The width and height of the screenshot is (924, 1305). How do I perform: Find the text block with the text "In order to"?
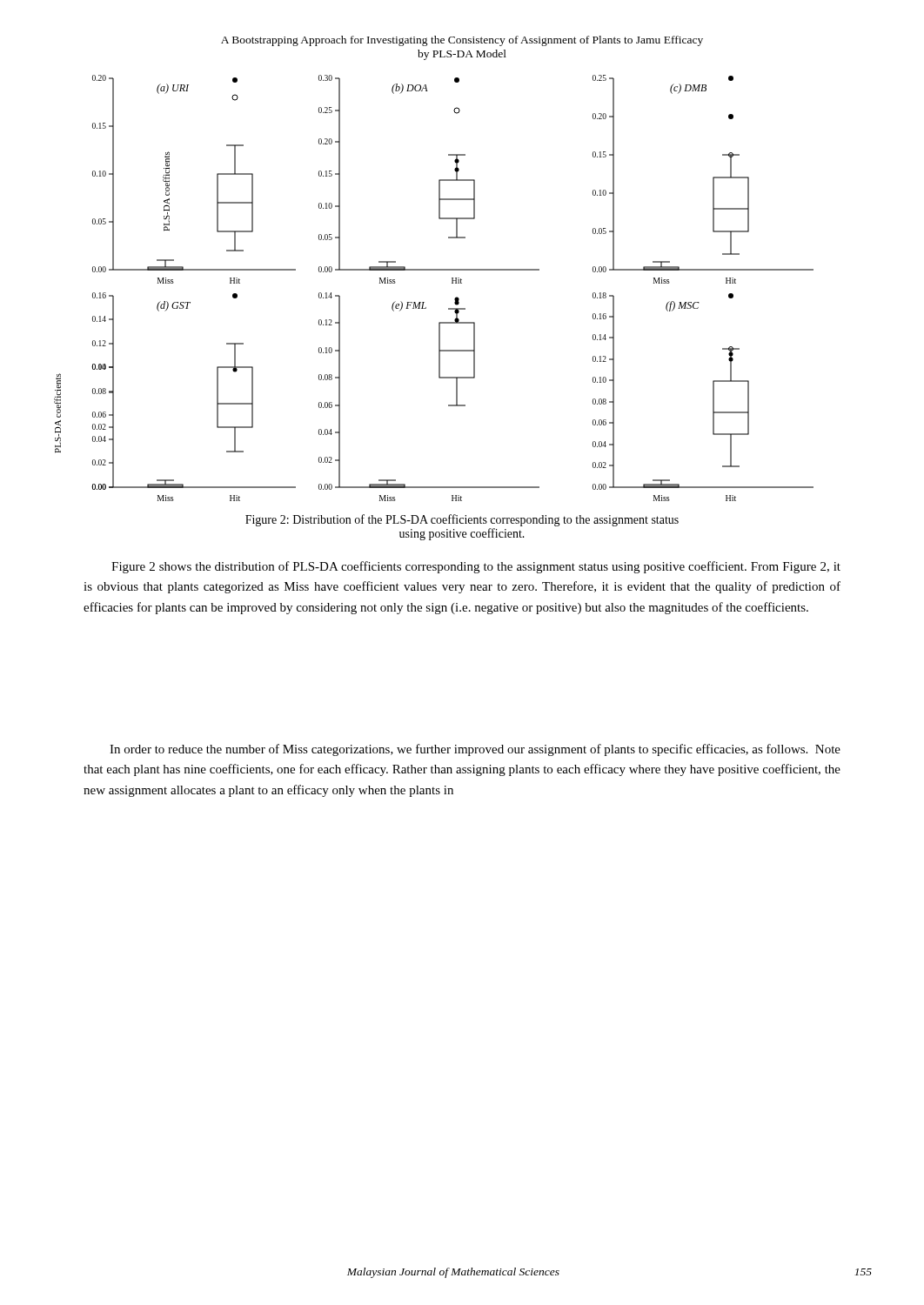(x=462, y=769)
